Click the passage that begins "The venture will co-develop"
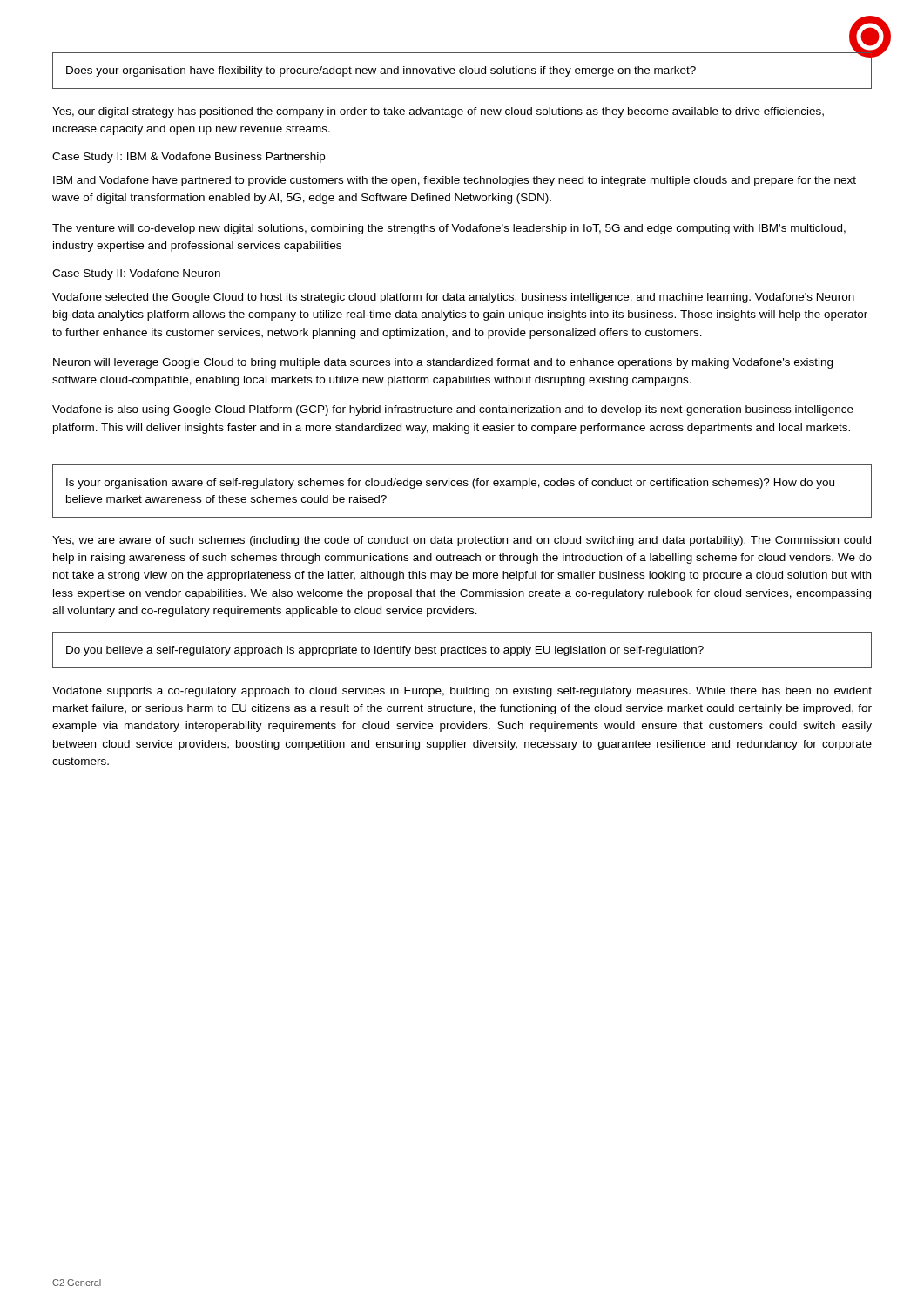The image size is (924, 1307). [449, 236]
